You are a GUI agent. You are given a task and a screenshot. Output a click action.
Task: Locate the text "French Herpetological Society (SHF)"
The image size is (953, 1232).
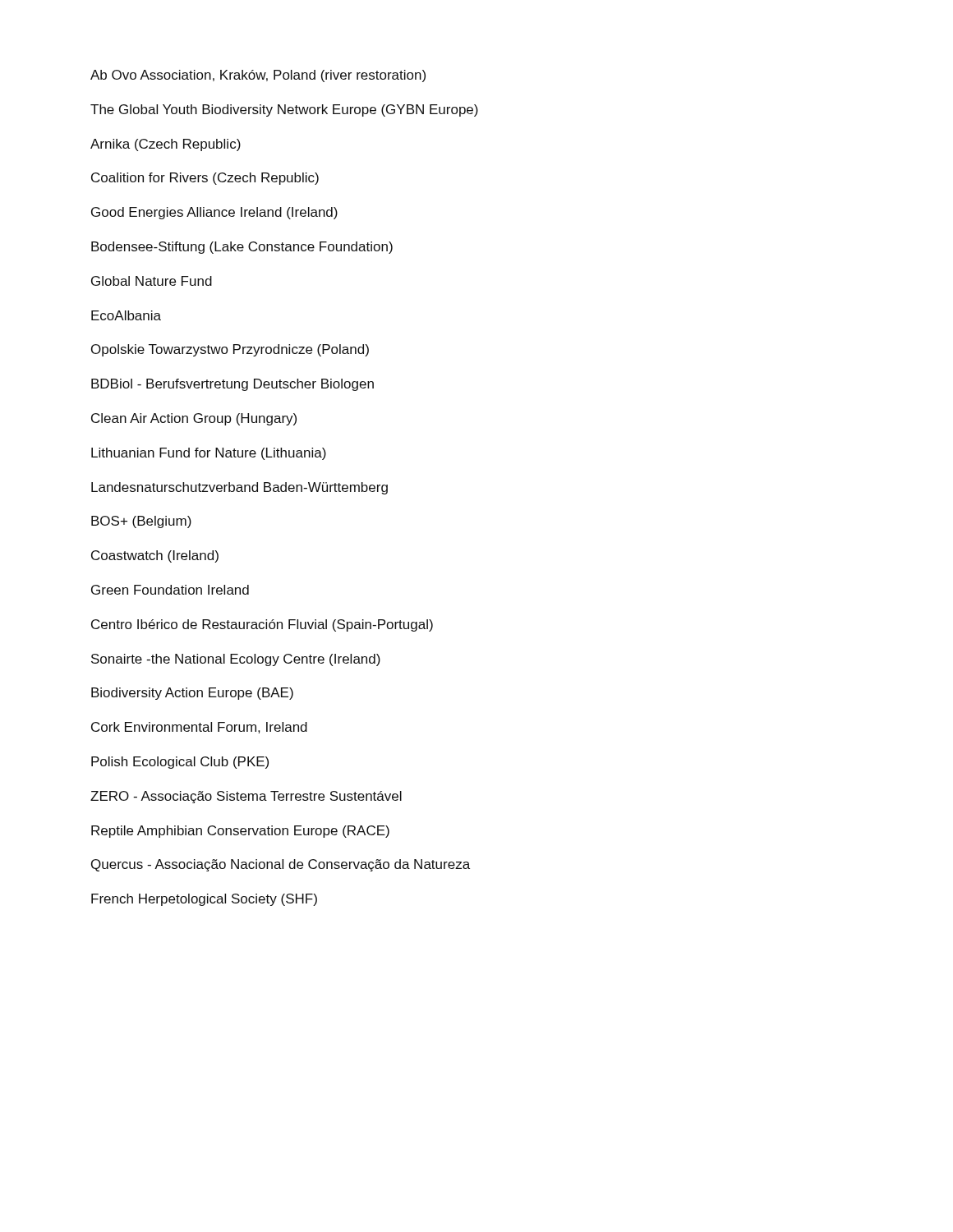204,899
